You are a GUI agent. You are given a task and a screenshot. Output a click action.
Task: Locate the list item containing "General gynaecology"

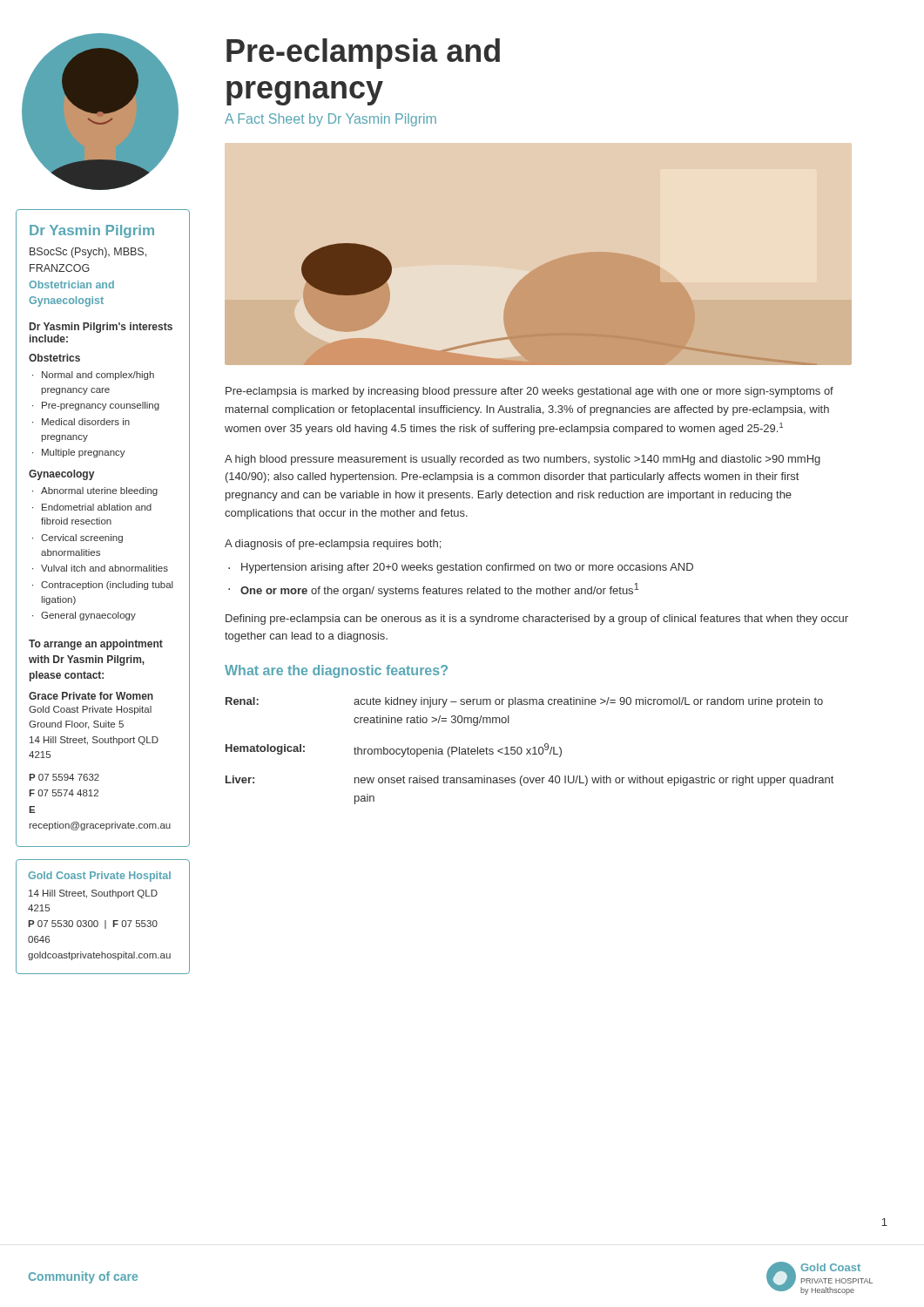(x=88, y=615)
